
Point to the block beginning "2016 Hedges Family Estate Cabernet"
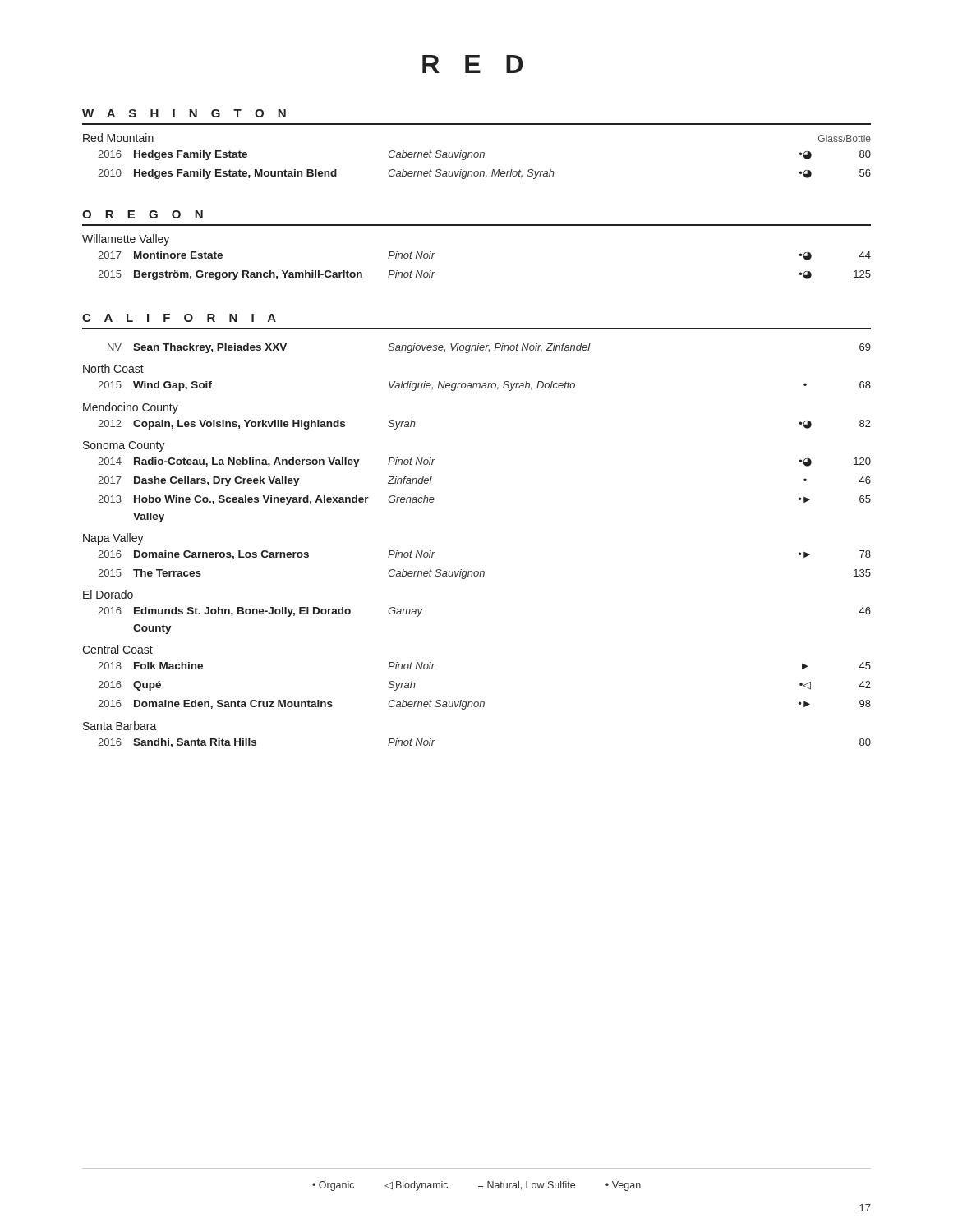pos(476,155)
